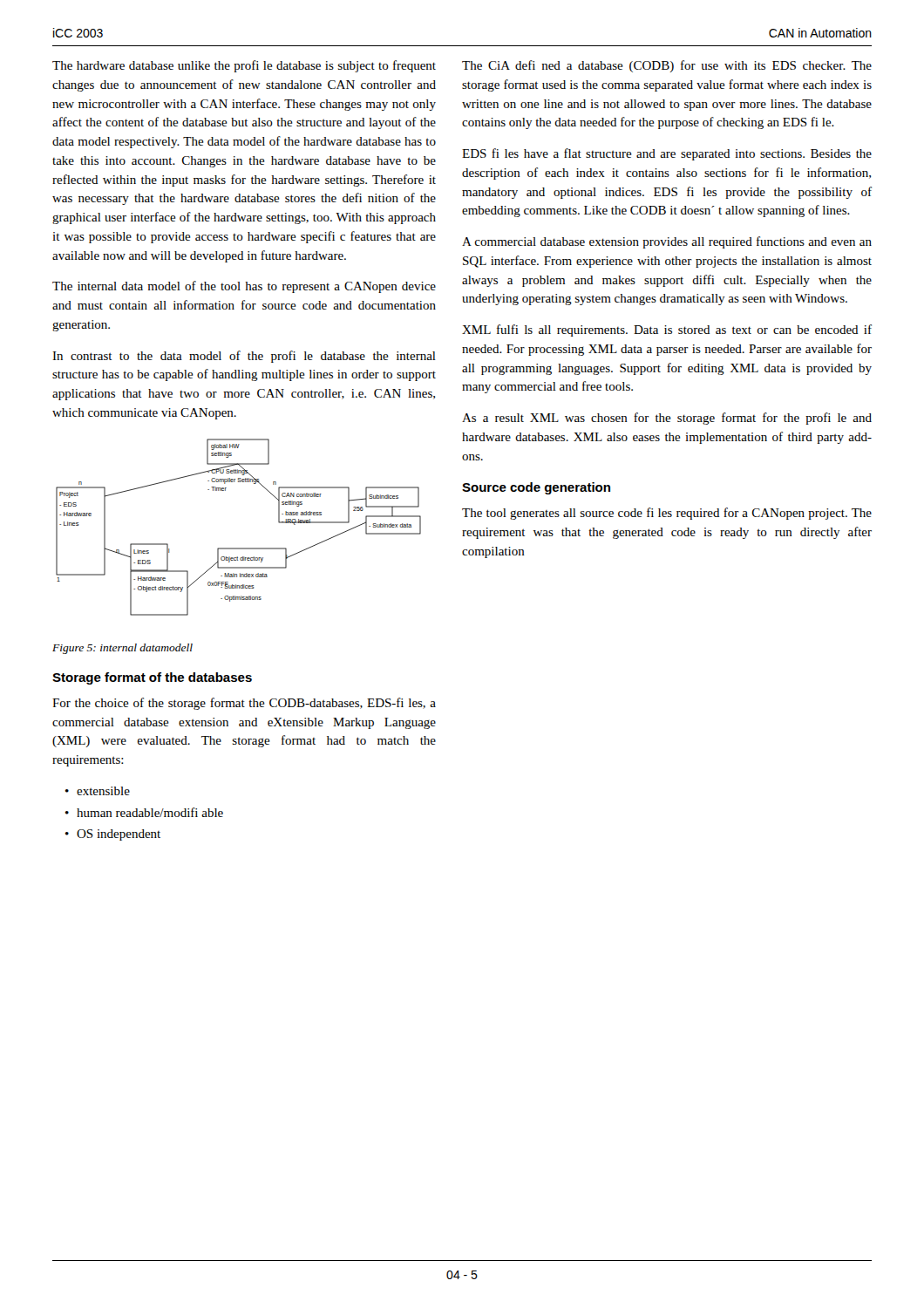This screenshot has height=1308, width=924.
Task: Find the list item containing "OS independent"
Action: click(119, 834)
